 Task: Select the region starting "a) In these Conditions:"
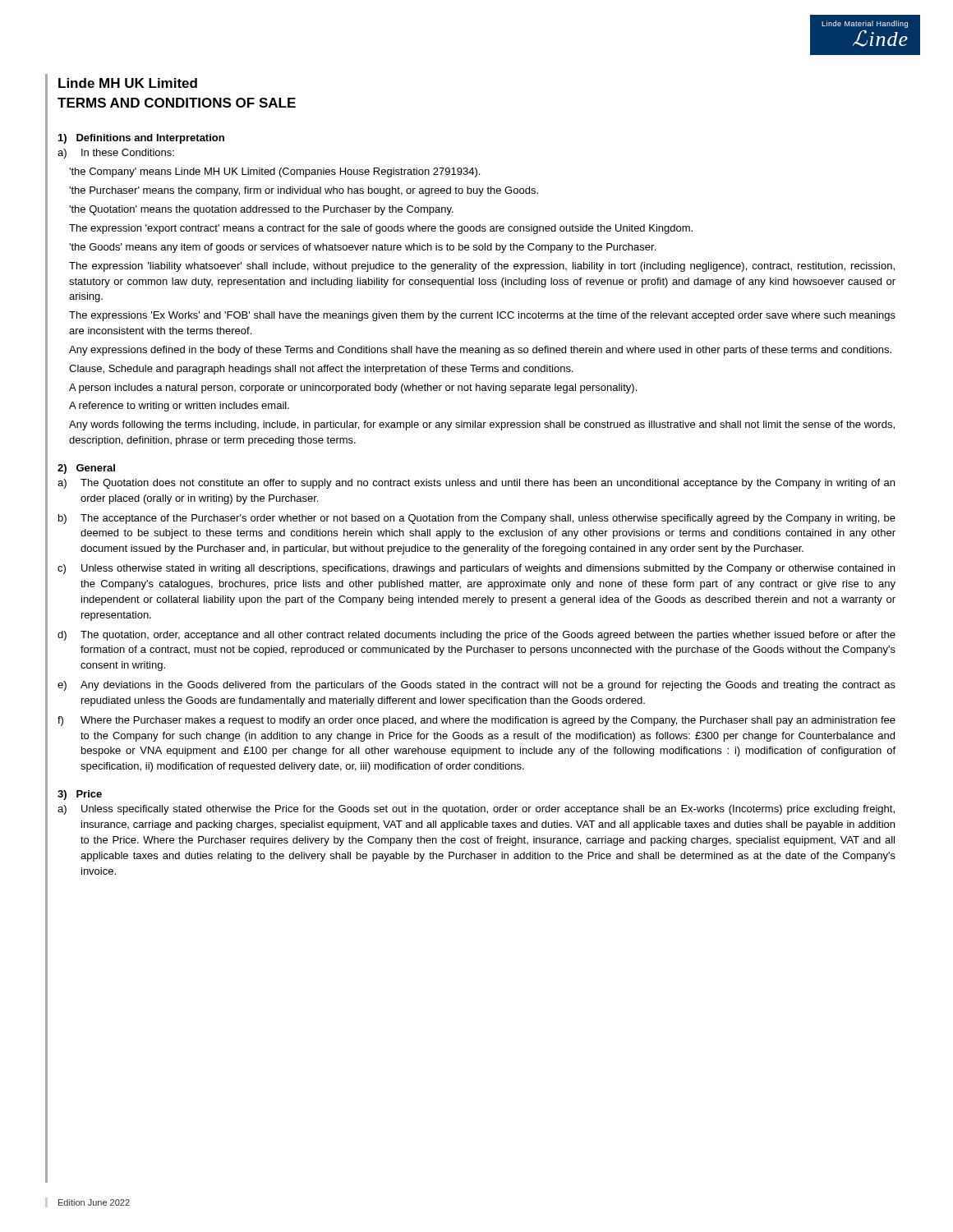tap(116, 154)
